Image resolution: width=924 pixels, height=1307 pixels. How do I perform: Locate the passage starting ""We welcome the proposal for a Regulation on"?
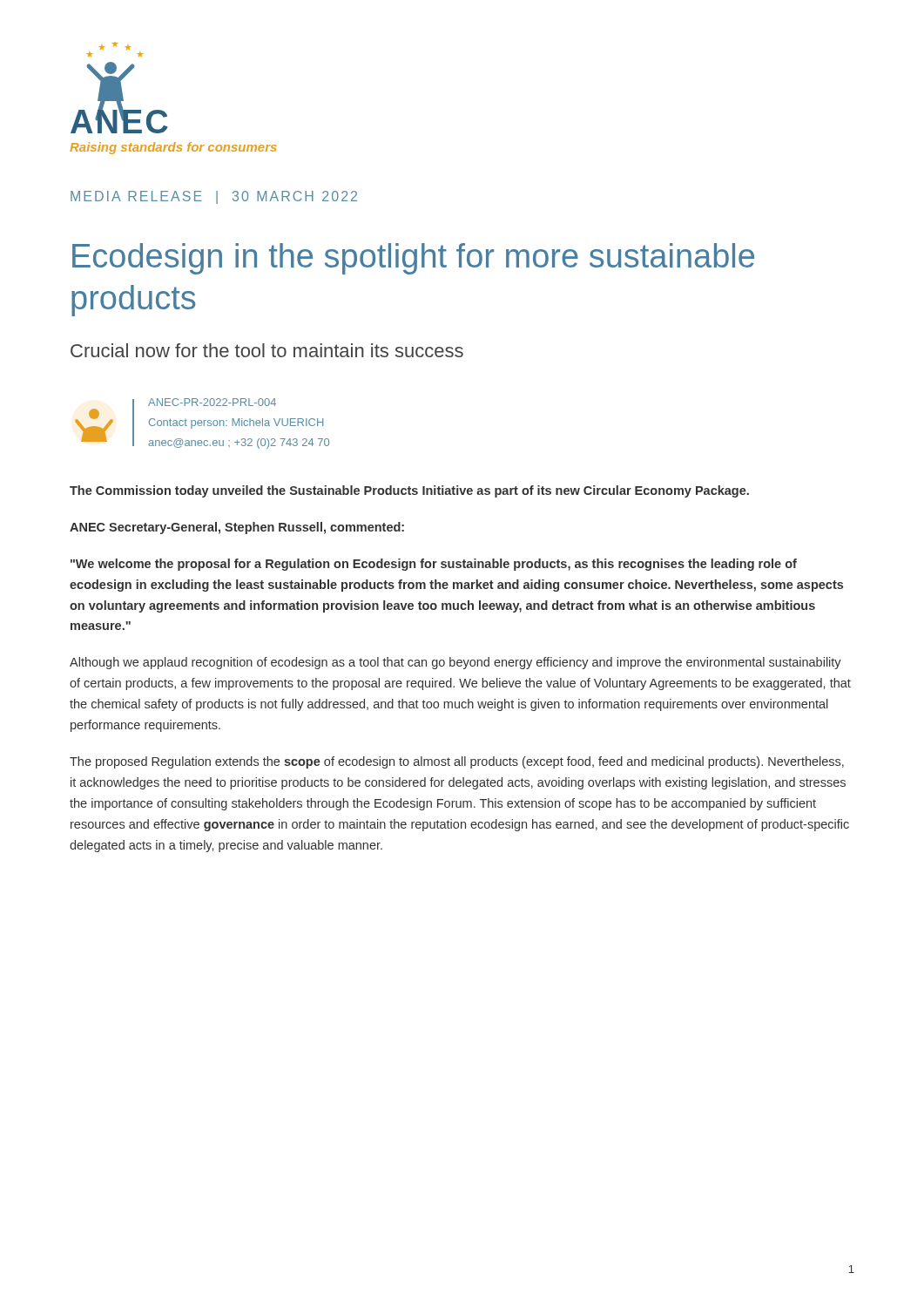point(457,595)
